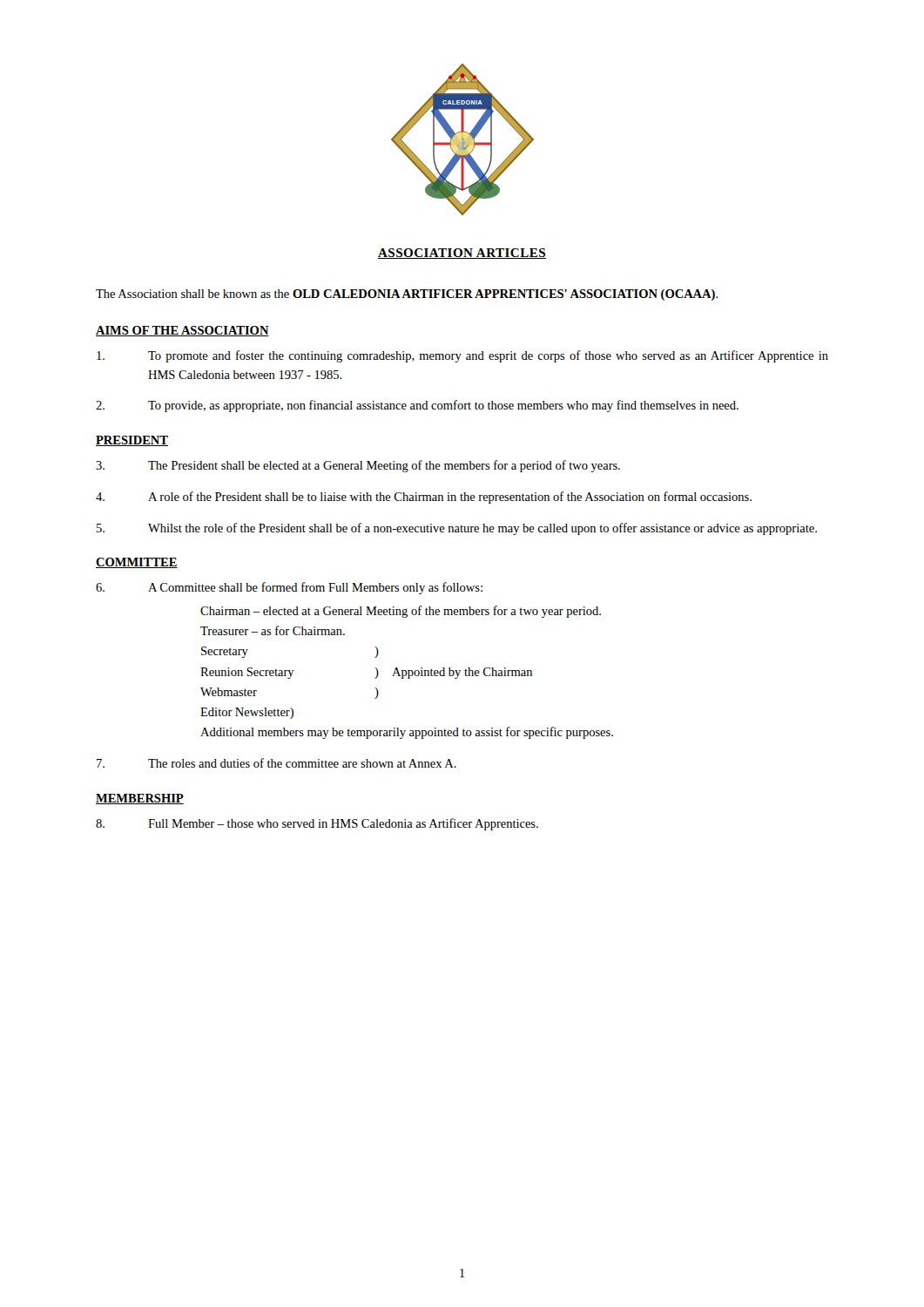Navigate to the region starting "4. A role of"
The height and width of the screenshot is (1307, 924).
(462, 497)
